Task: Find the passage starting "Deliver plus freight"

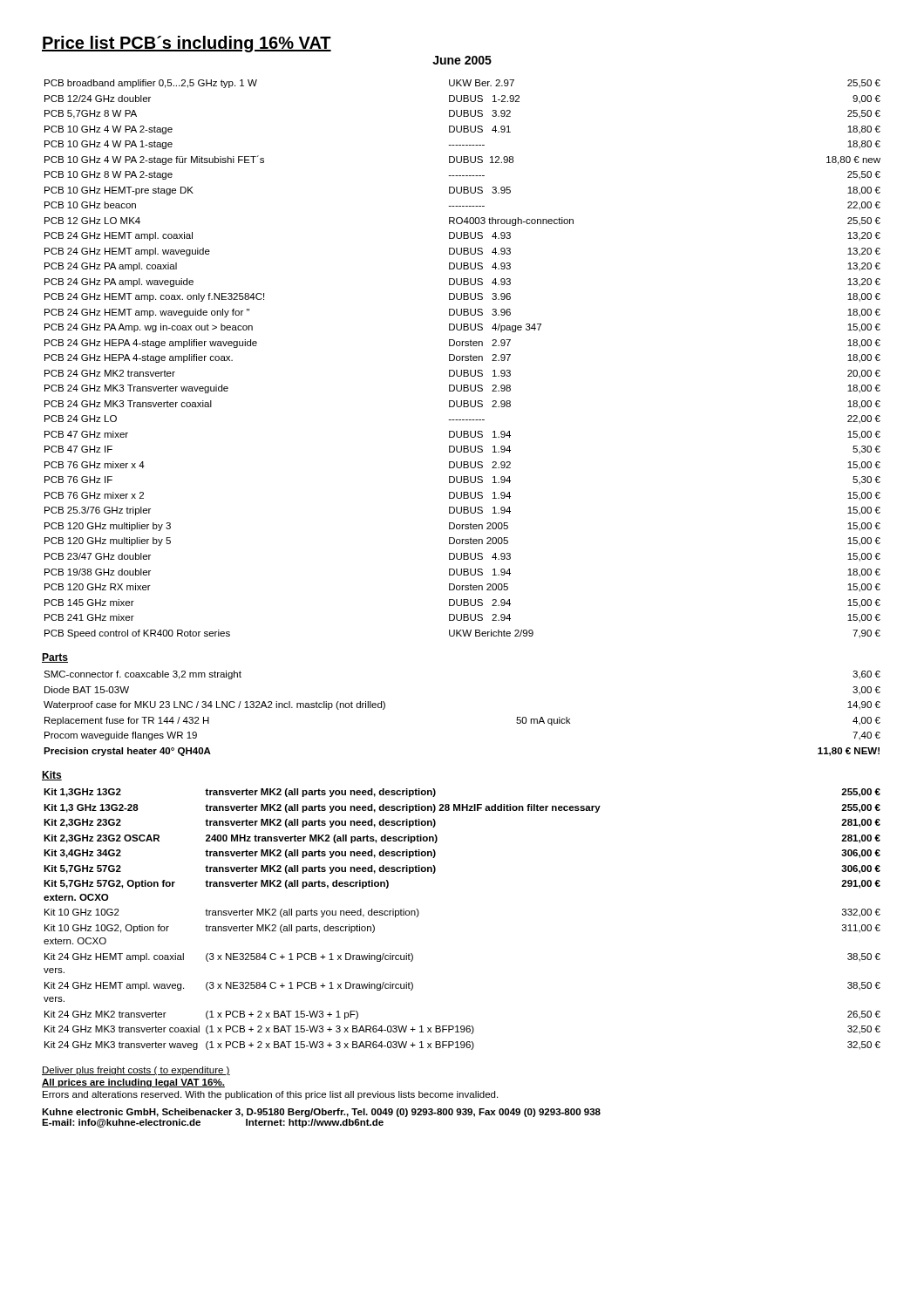Action: (136, 1070)
